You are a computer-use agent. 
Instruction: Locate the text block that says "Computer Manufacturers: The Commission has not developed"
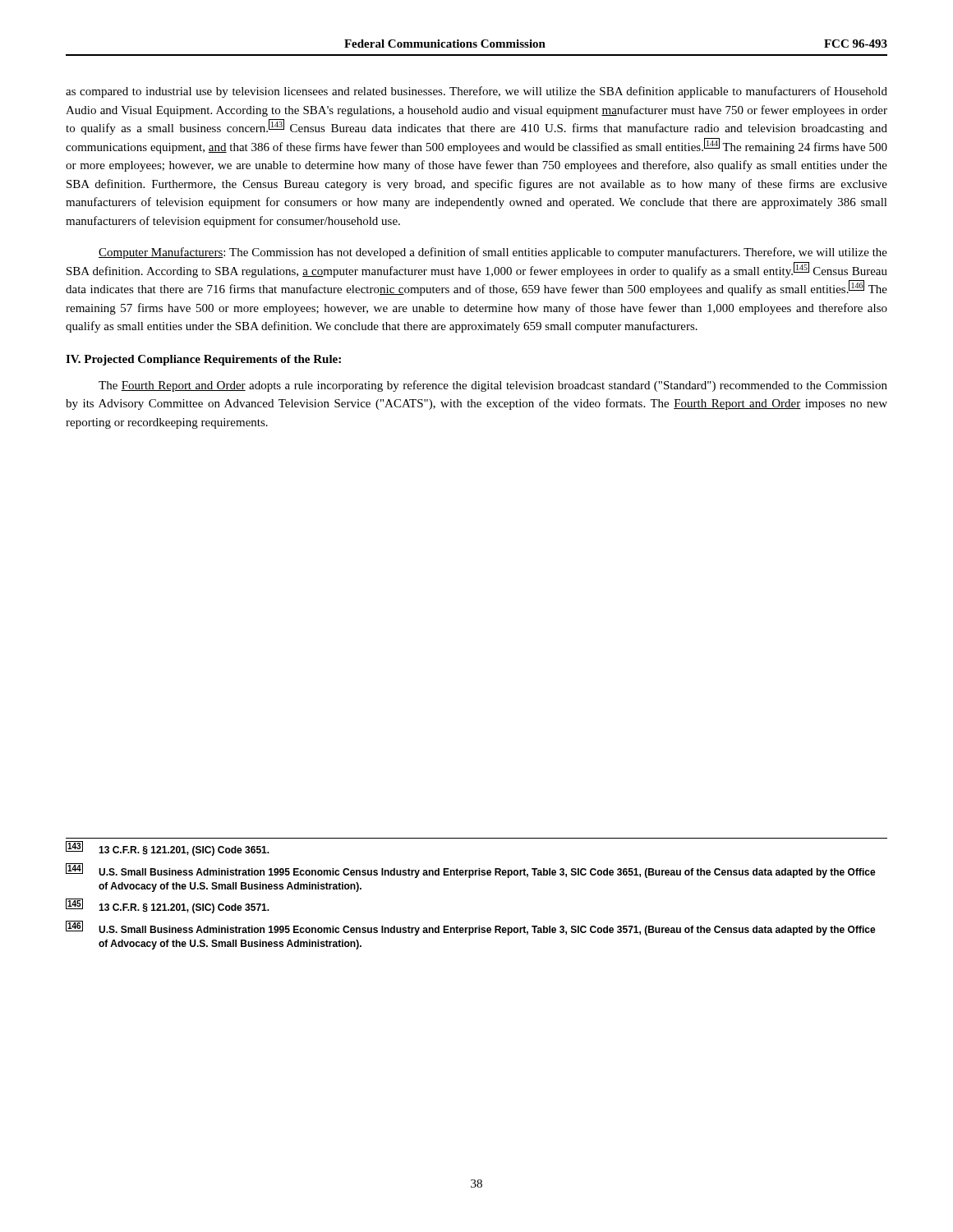click(x=476, y=289)
